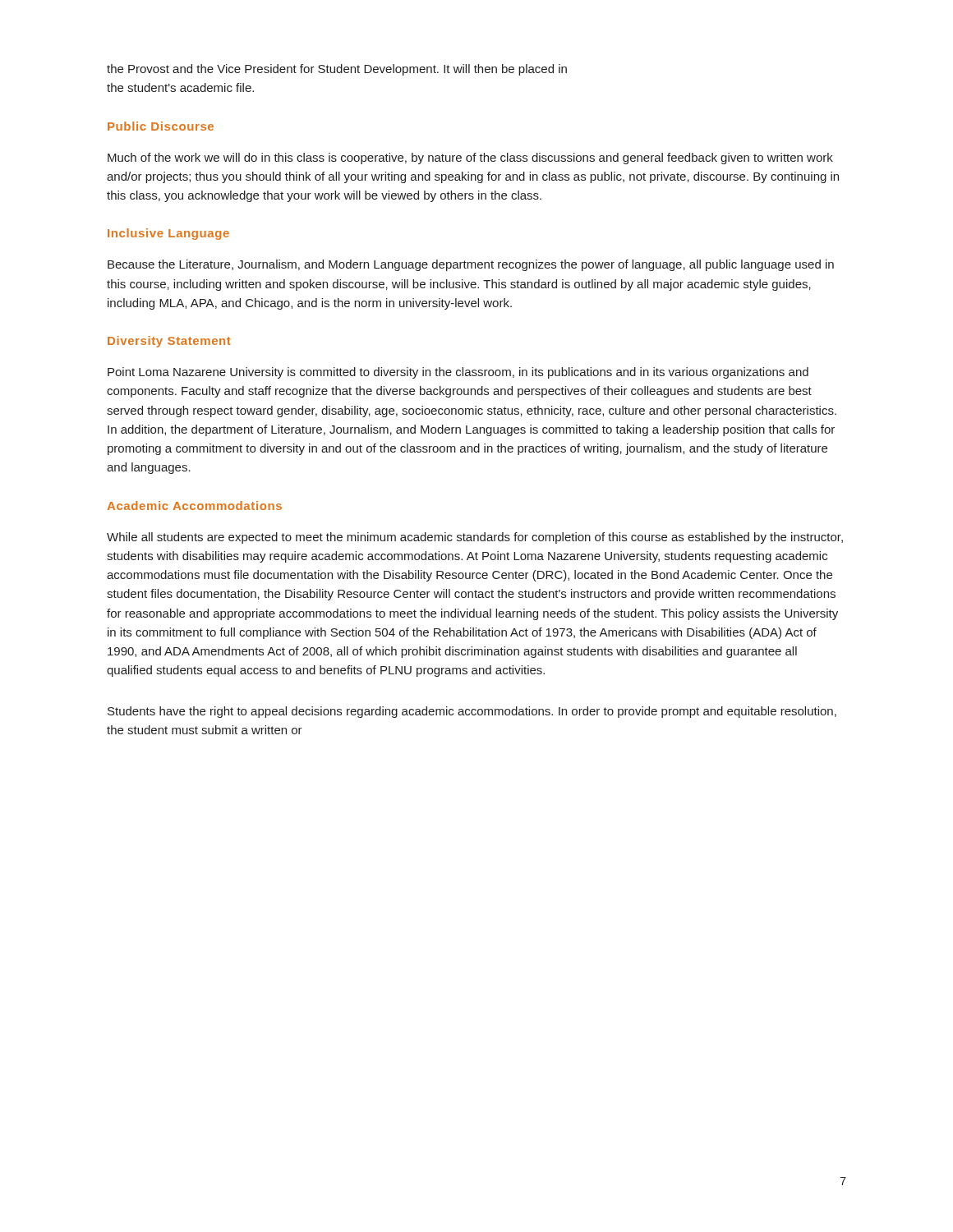Image resolution: width=953 pixels, height=1232 pixels.
Task: Locate the text block with the text "While all students are expected to"
Action: point(476,603)
